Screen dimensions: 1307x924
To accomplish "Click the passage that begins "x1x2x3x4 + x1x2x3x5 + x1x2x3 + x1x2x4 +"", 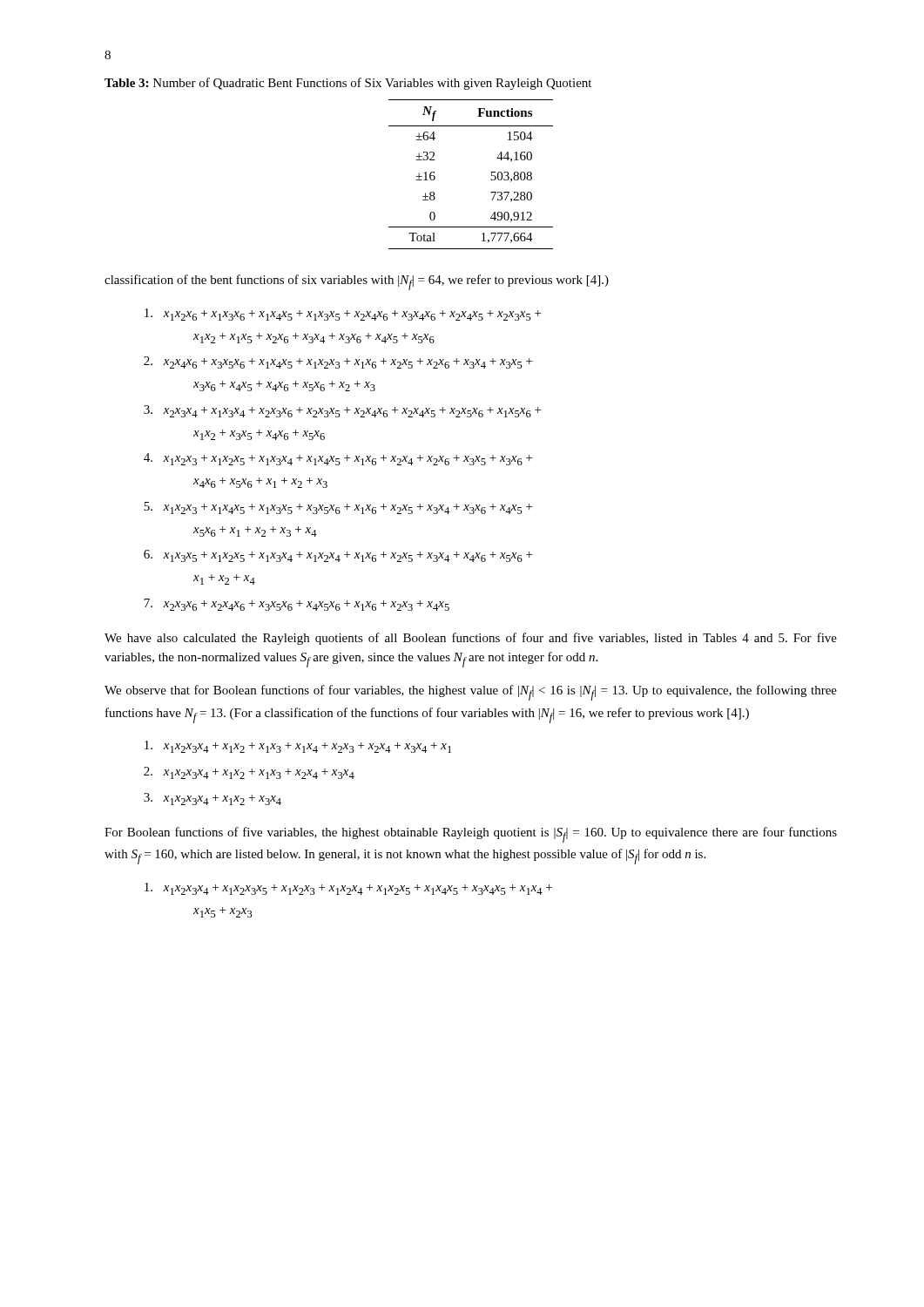I will click(x=344, y=899).
